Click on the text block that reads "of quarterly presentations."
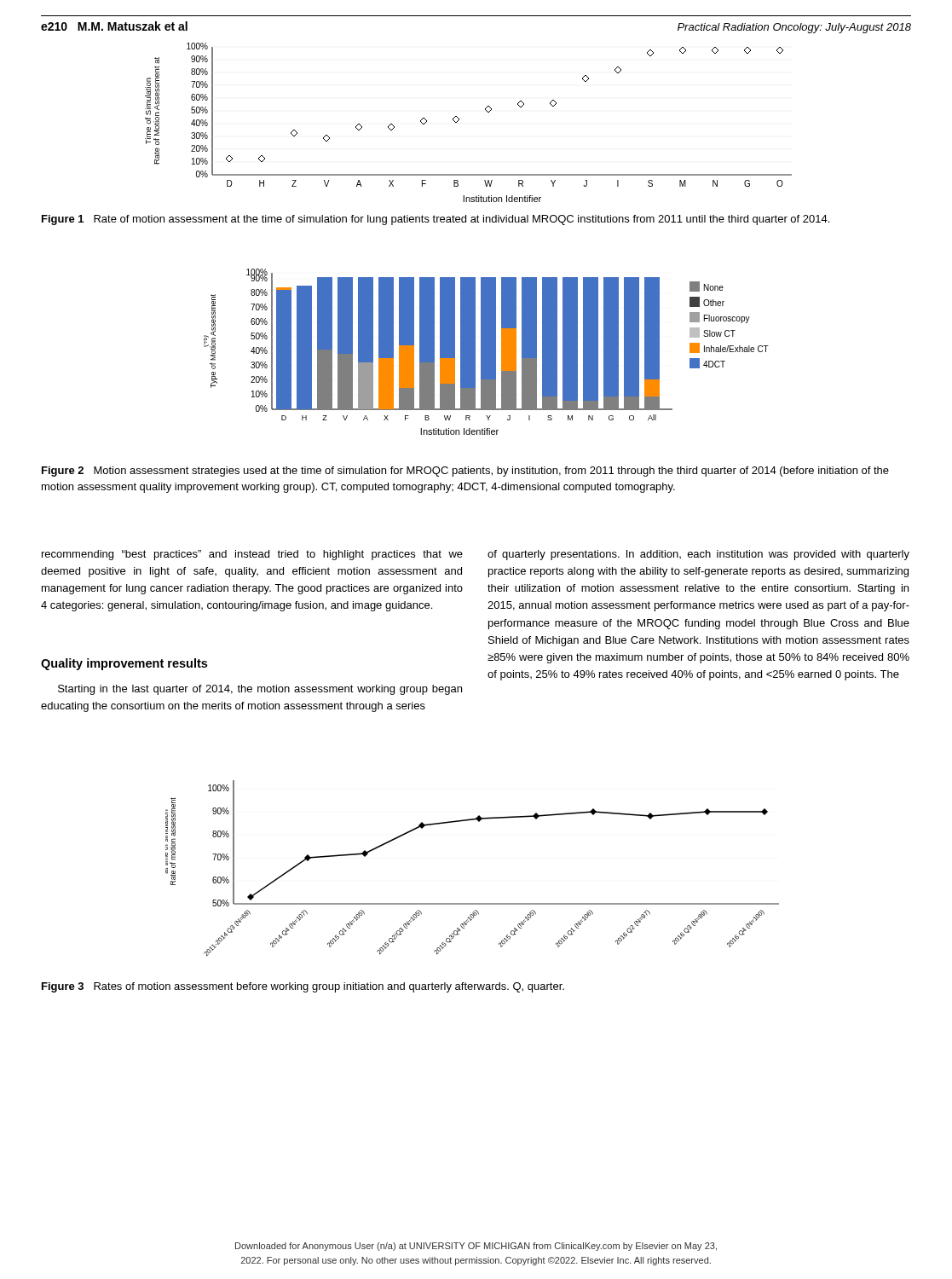The width and height of the screenshot is (952, 1279). [x=698, y=614]
